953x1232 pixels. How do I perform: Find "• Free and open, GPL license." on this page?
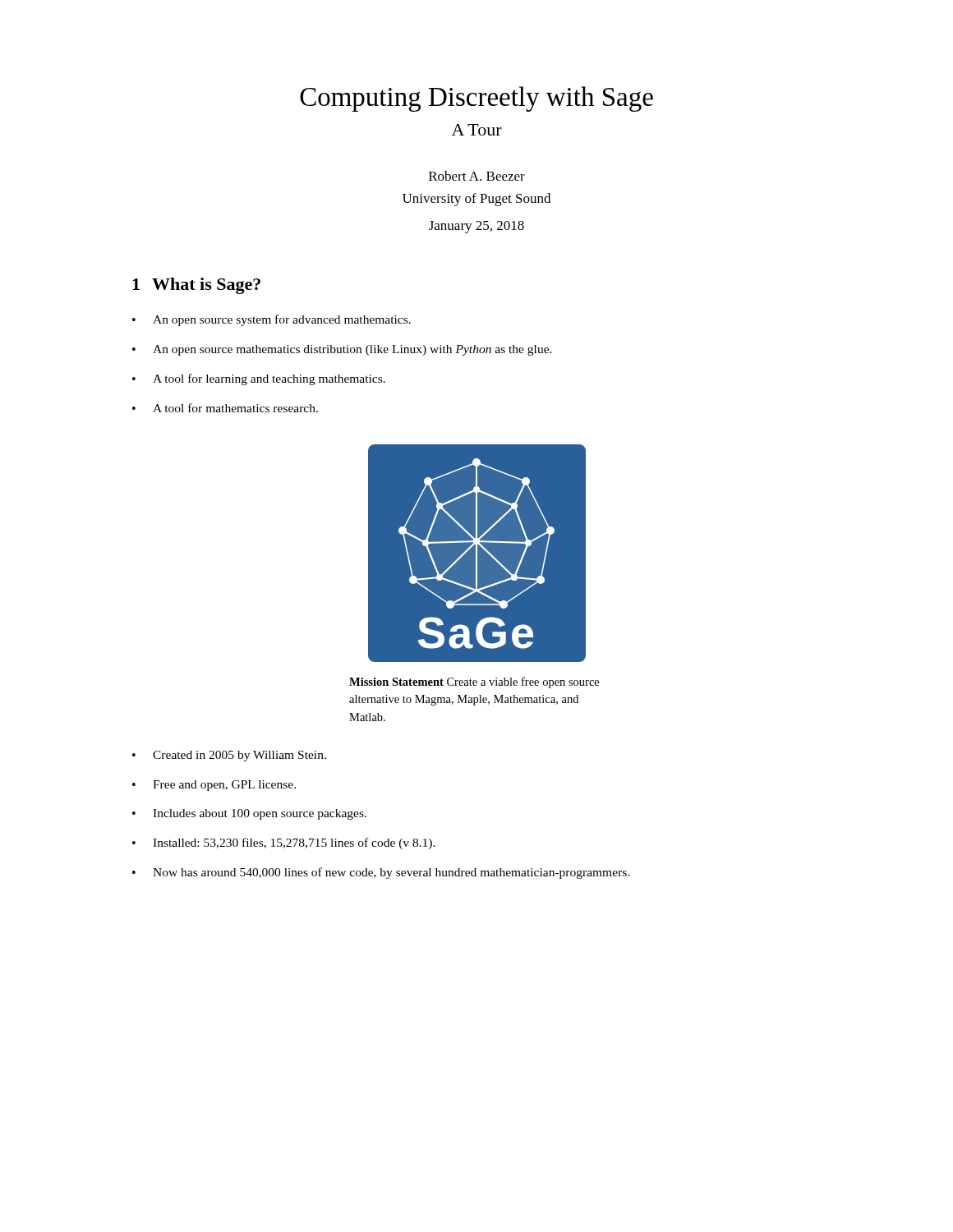(x=214, y=786)
